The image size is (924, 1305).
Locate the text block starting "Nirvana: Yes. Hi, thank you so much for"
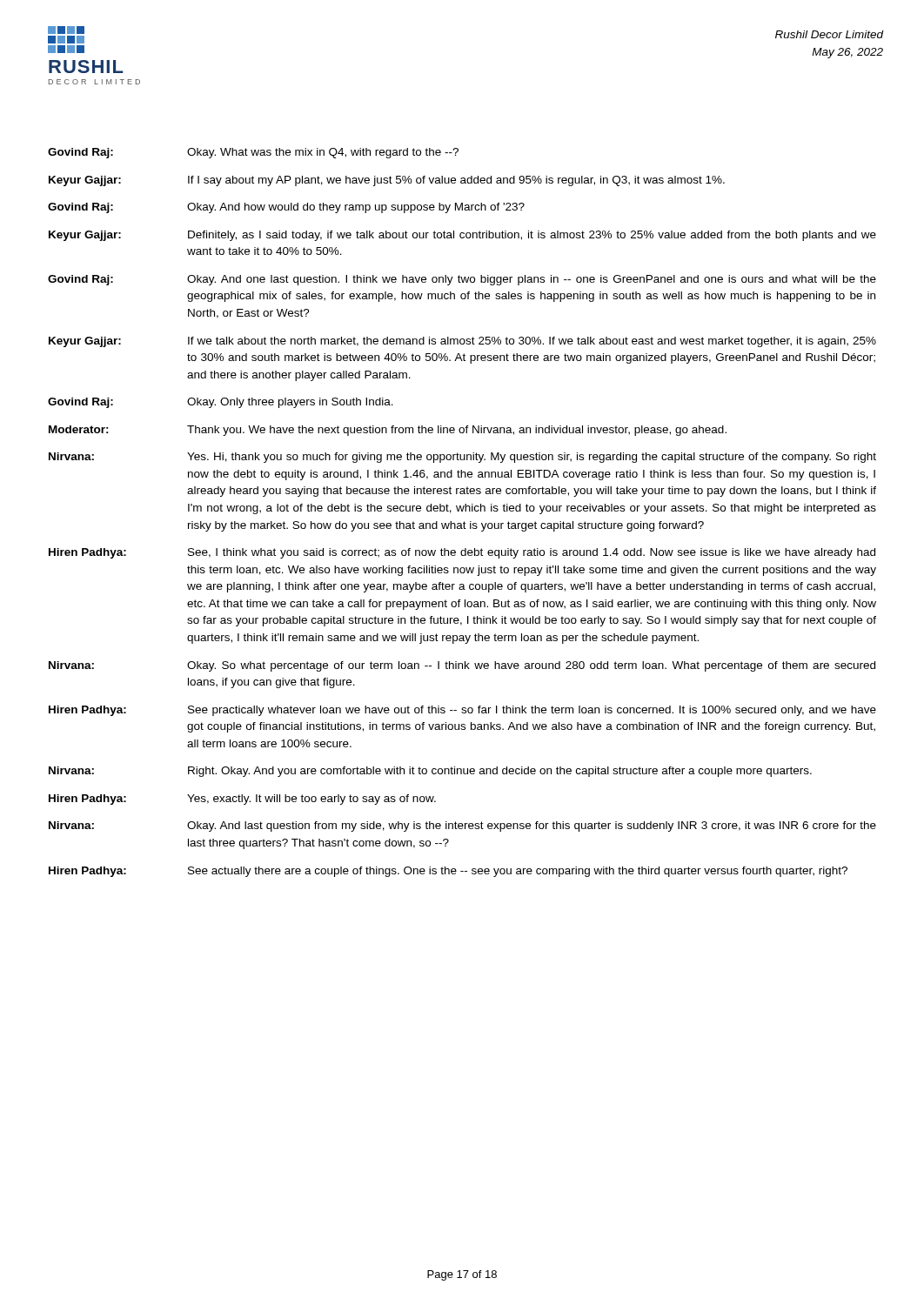[x=462, y=491]
